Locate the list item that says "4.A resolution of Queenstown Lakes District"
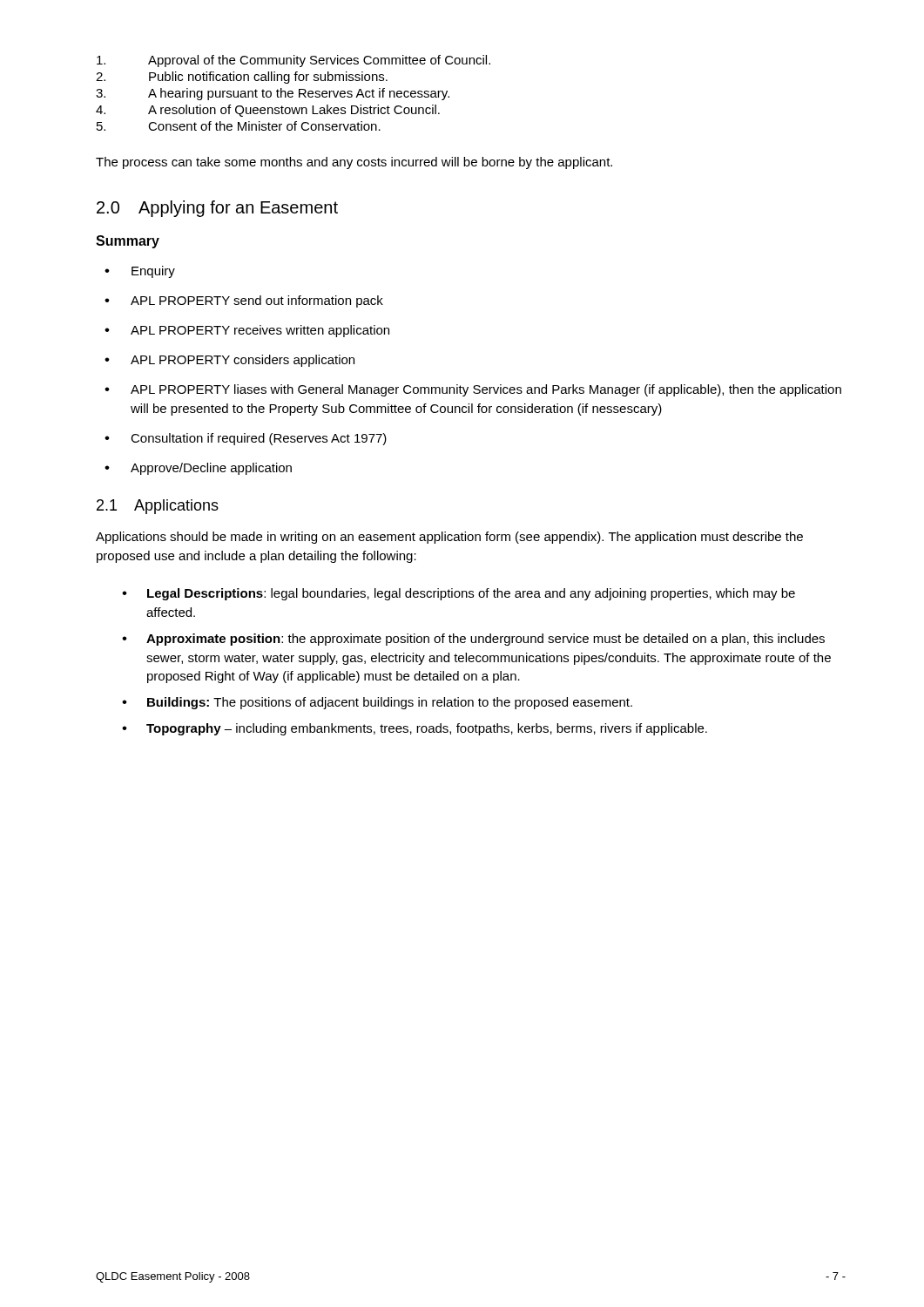The width and height of the screenshot is (924, 1307). coord(268,109)
